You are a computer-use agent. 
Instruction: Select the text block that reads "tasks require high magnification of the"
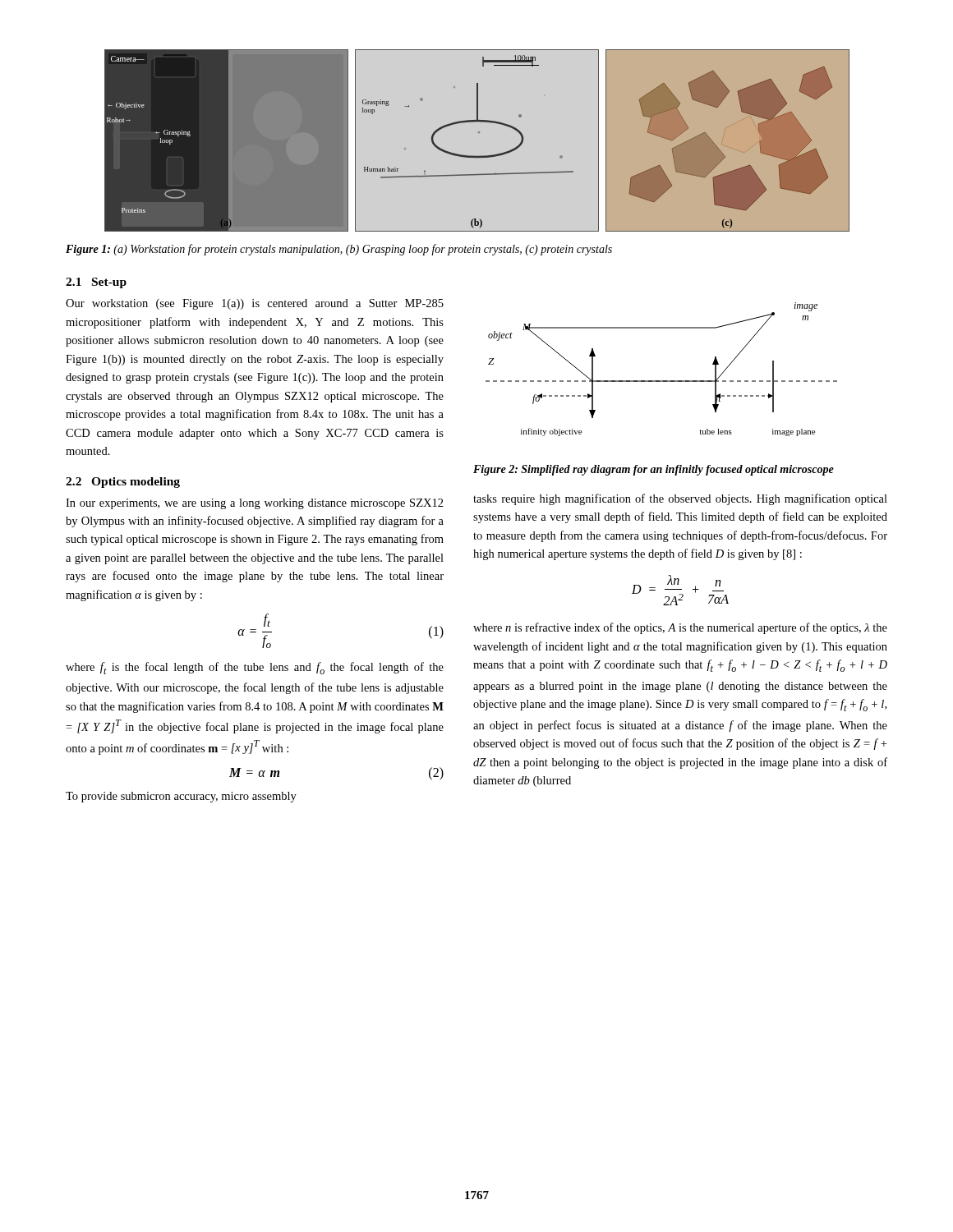680,526
